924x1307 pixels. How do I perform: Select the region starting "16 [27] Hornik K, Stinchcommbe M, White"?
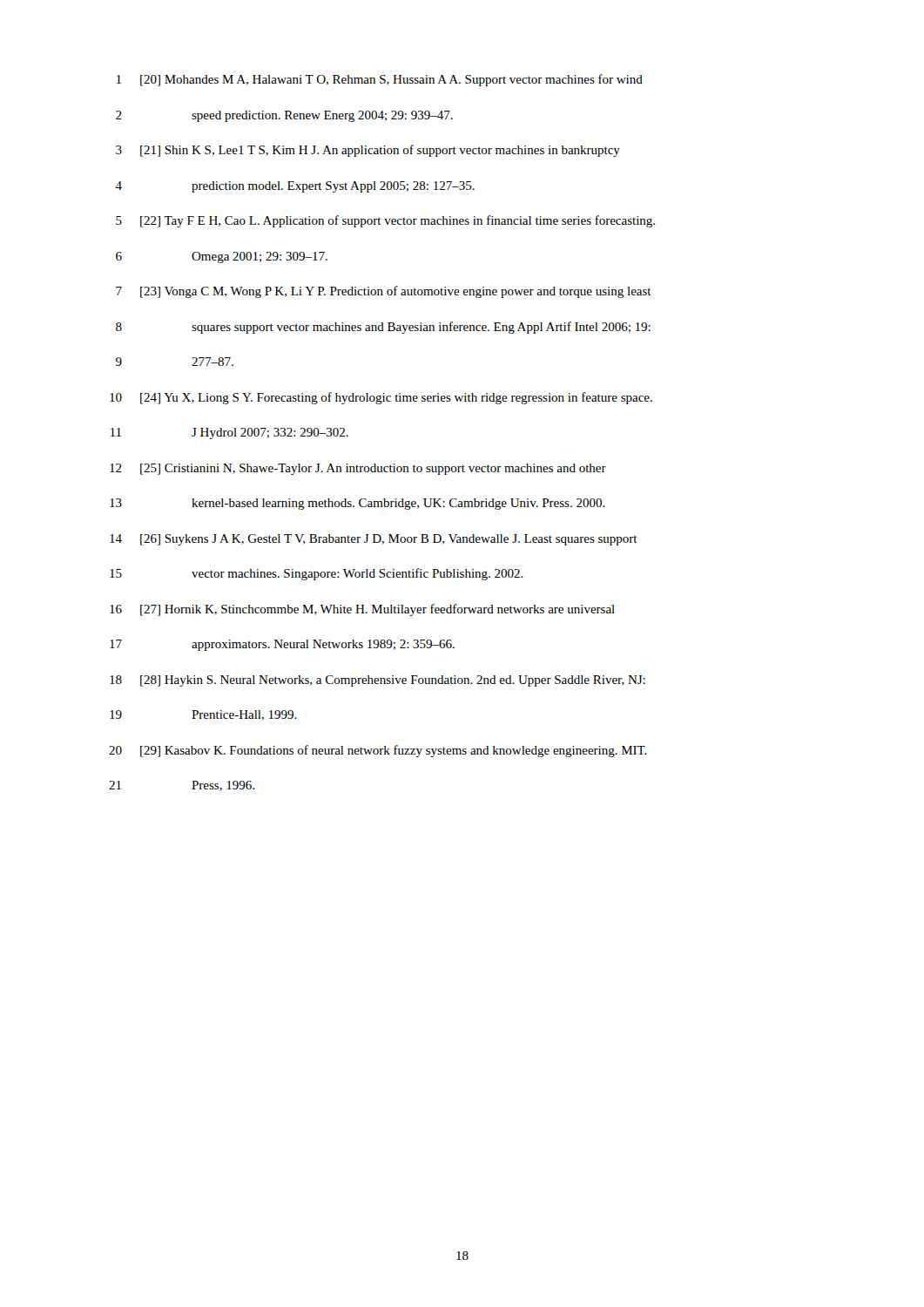(470, 609)
